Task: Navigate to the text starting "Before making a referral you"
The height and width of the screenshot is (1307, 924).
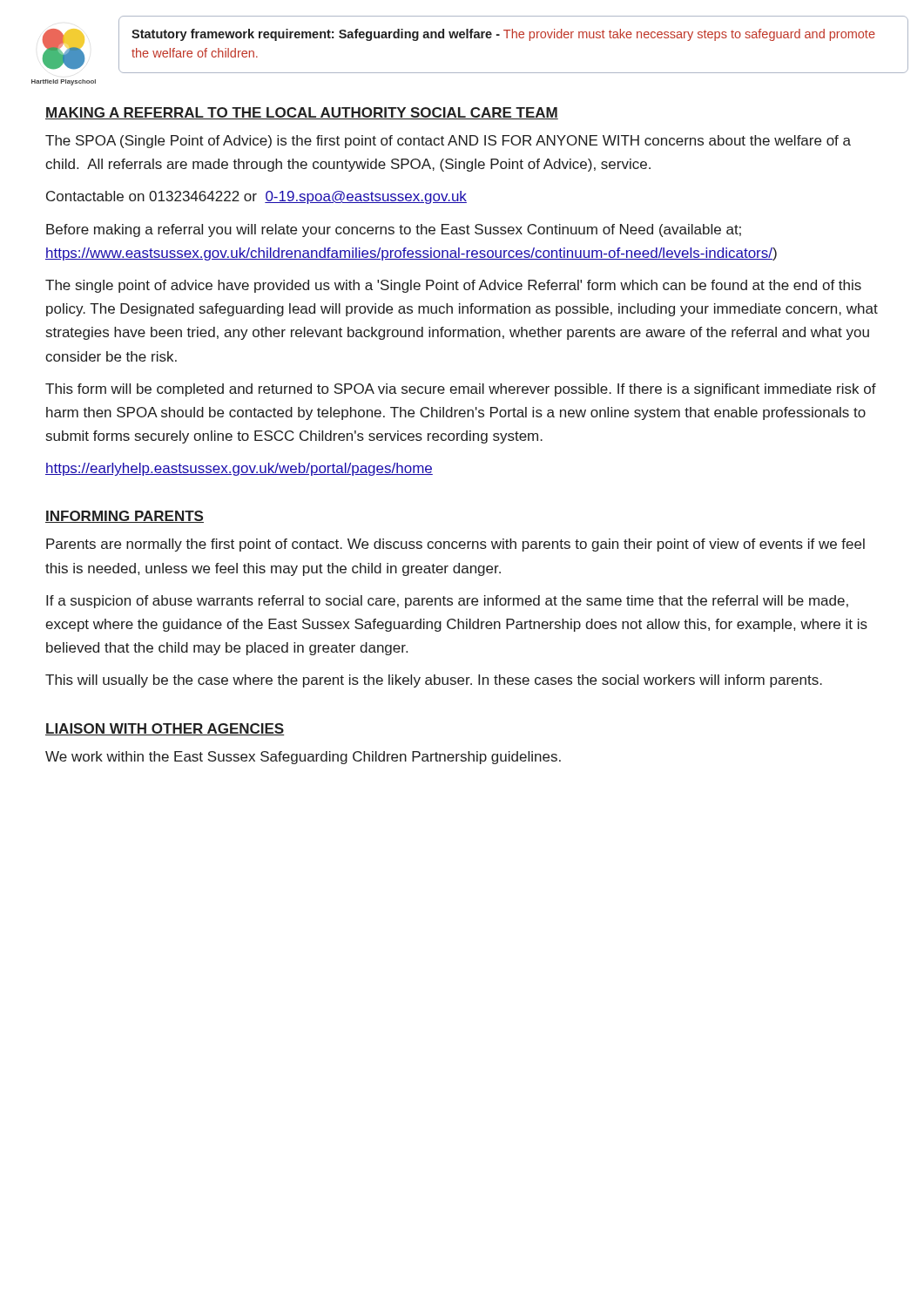Action: pos(411,241)
